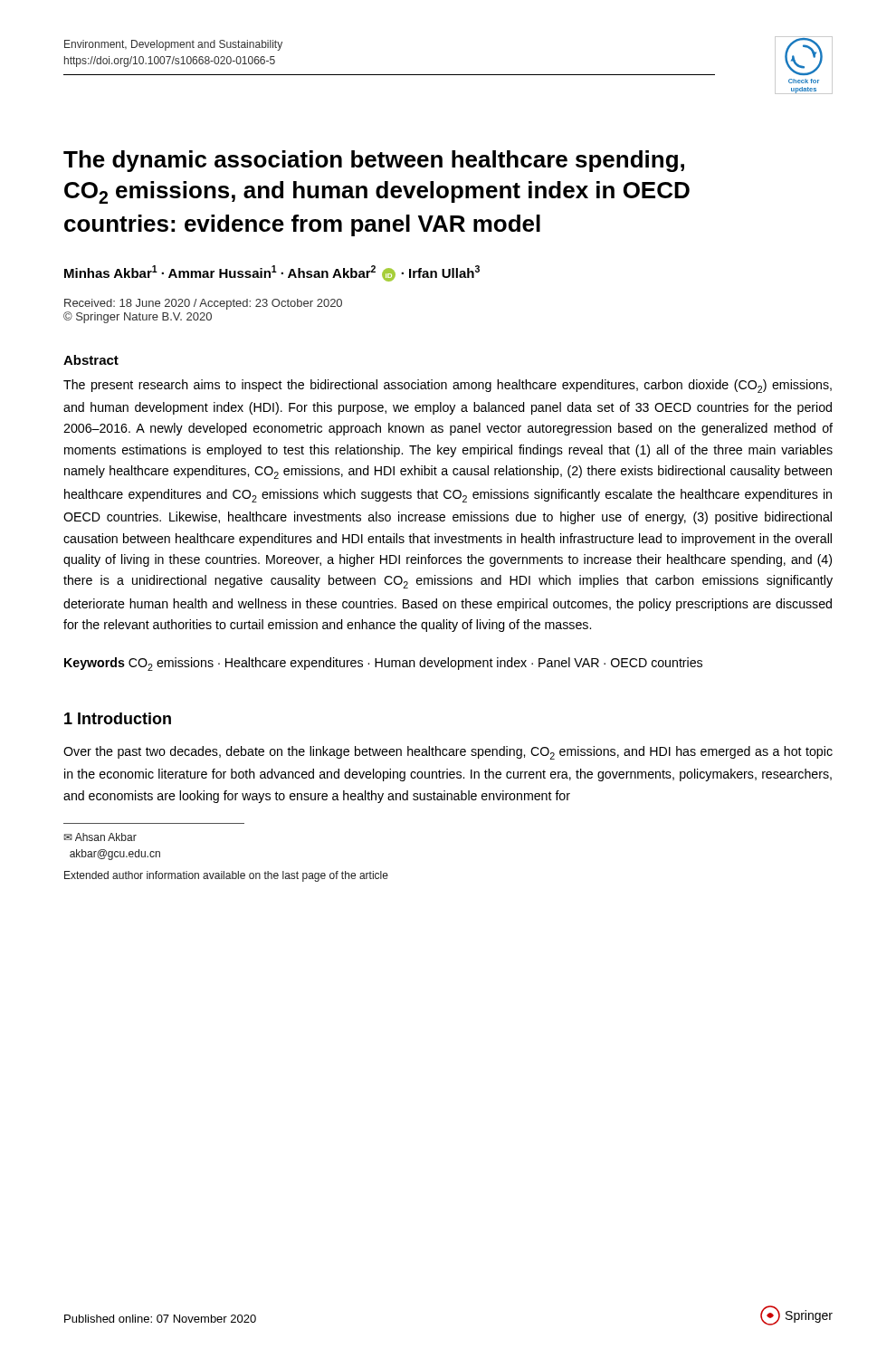Find the logo
This screenshot has height=1358, width=896.
click(804, 65)
